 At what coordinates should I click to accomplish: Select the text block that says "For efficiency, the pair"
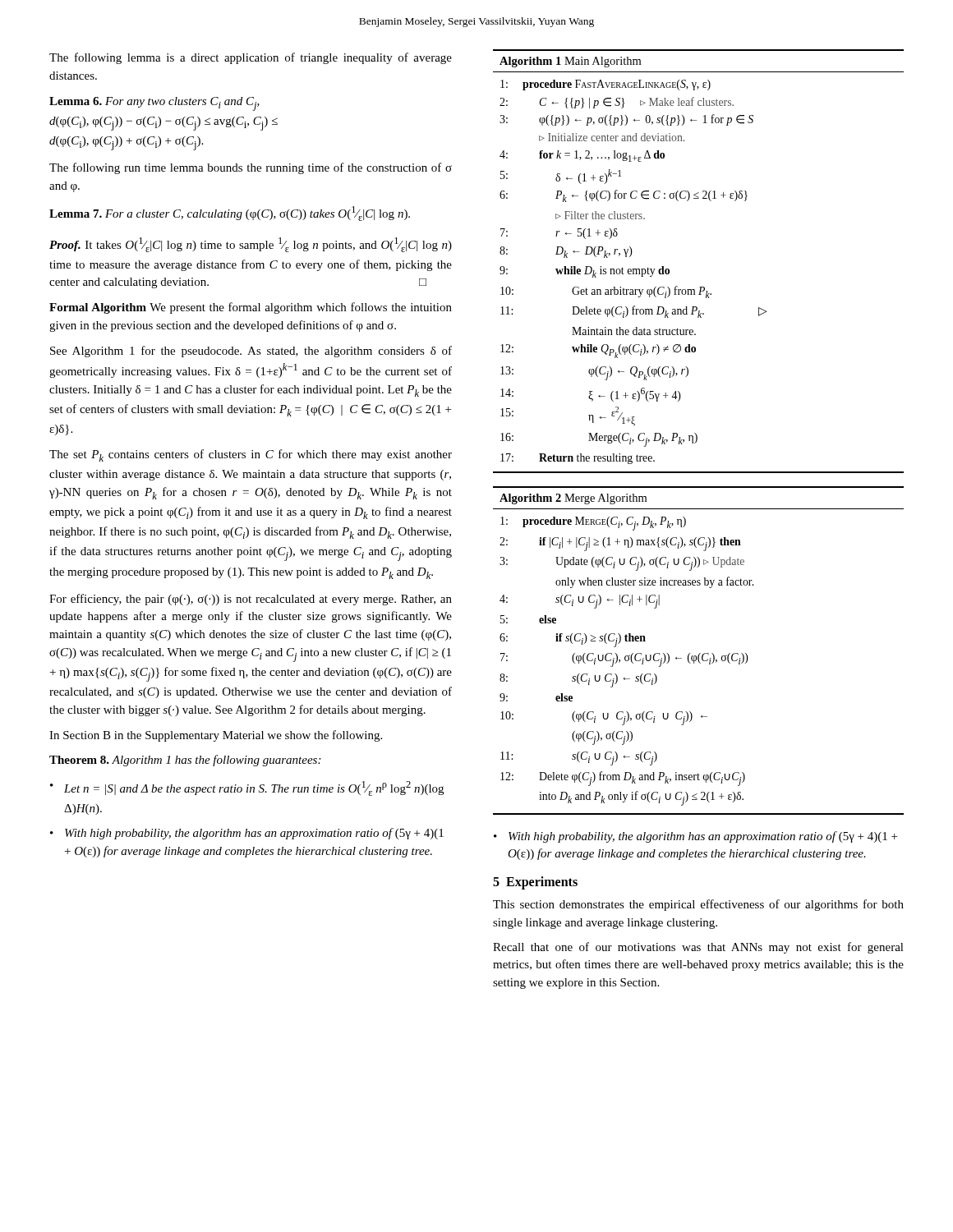[x=251, y=655]
